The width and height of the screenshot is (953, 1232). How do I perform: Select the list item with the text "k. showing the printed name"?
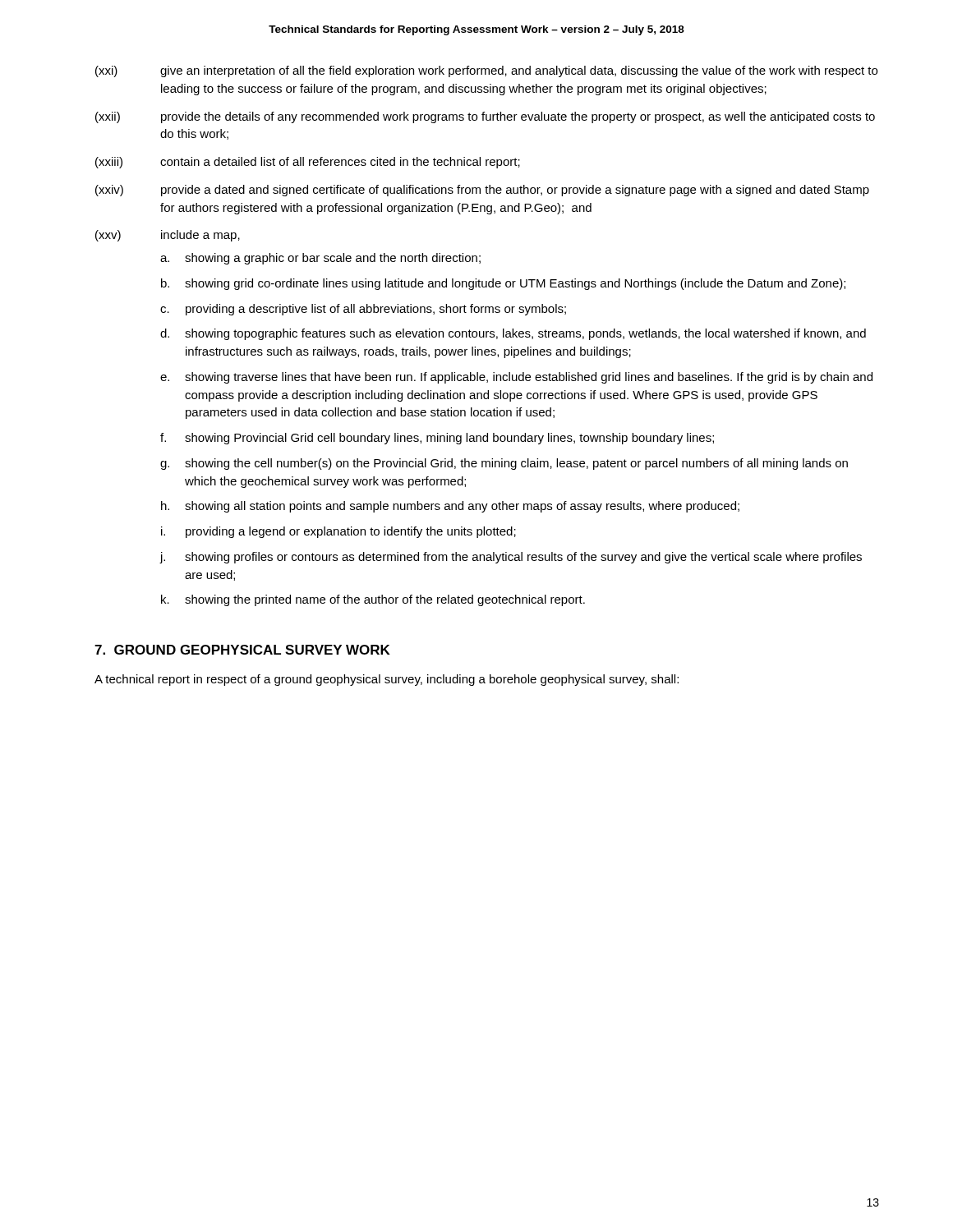click(x=520, y=600)
